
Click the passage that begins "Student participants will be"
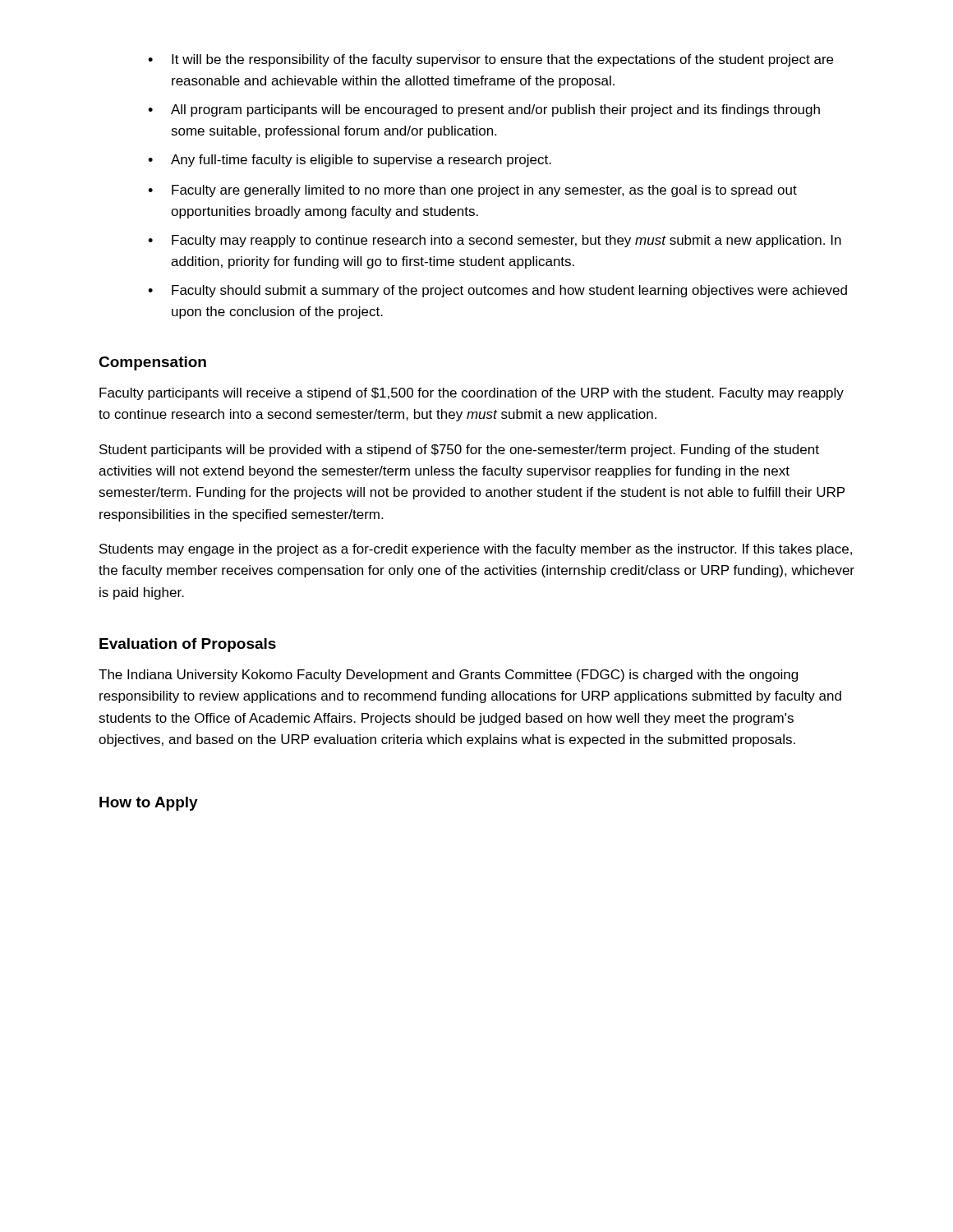click(472, 482)
